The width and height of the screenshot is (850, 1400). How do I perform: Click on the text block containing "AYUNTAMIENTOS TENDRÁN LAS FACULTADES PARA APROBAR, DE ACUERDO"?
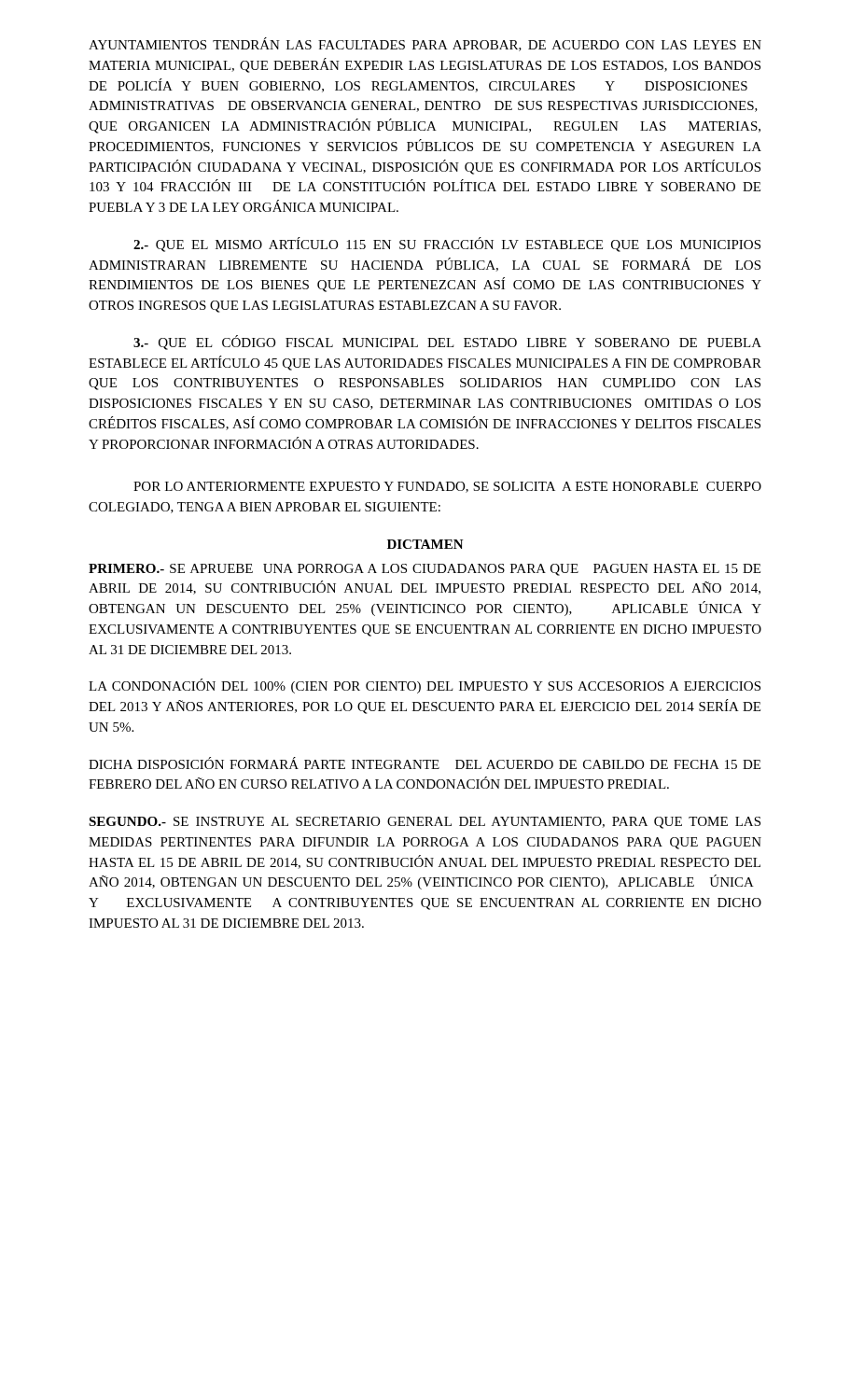click(425, 126)
